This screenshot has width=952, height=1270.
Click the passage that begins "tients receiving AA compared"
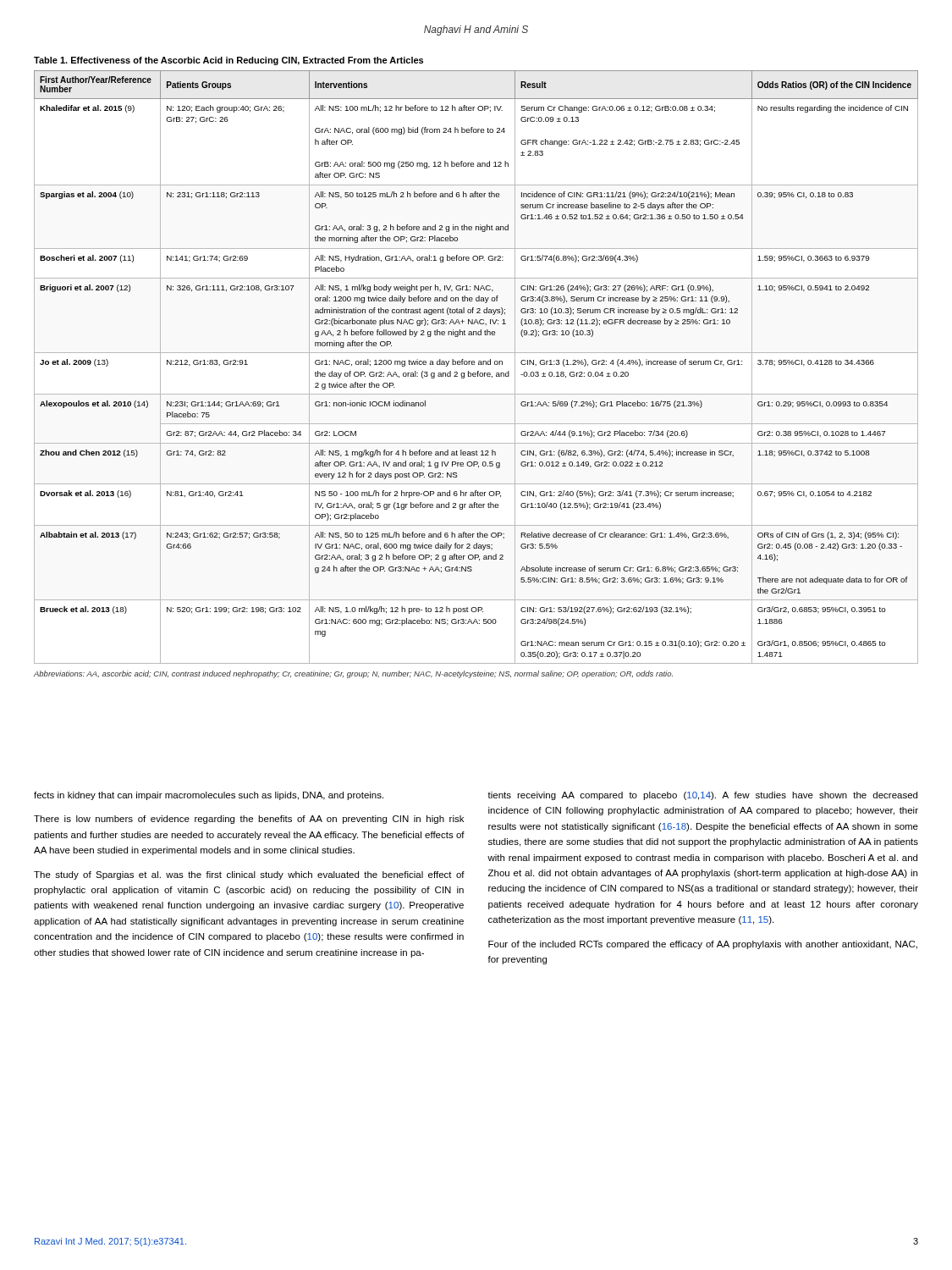(703, 857)
